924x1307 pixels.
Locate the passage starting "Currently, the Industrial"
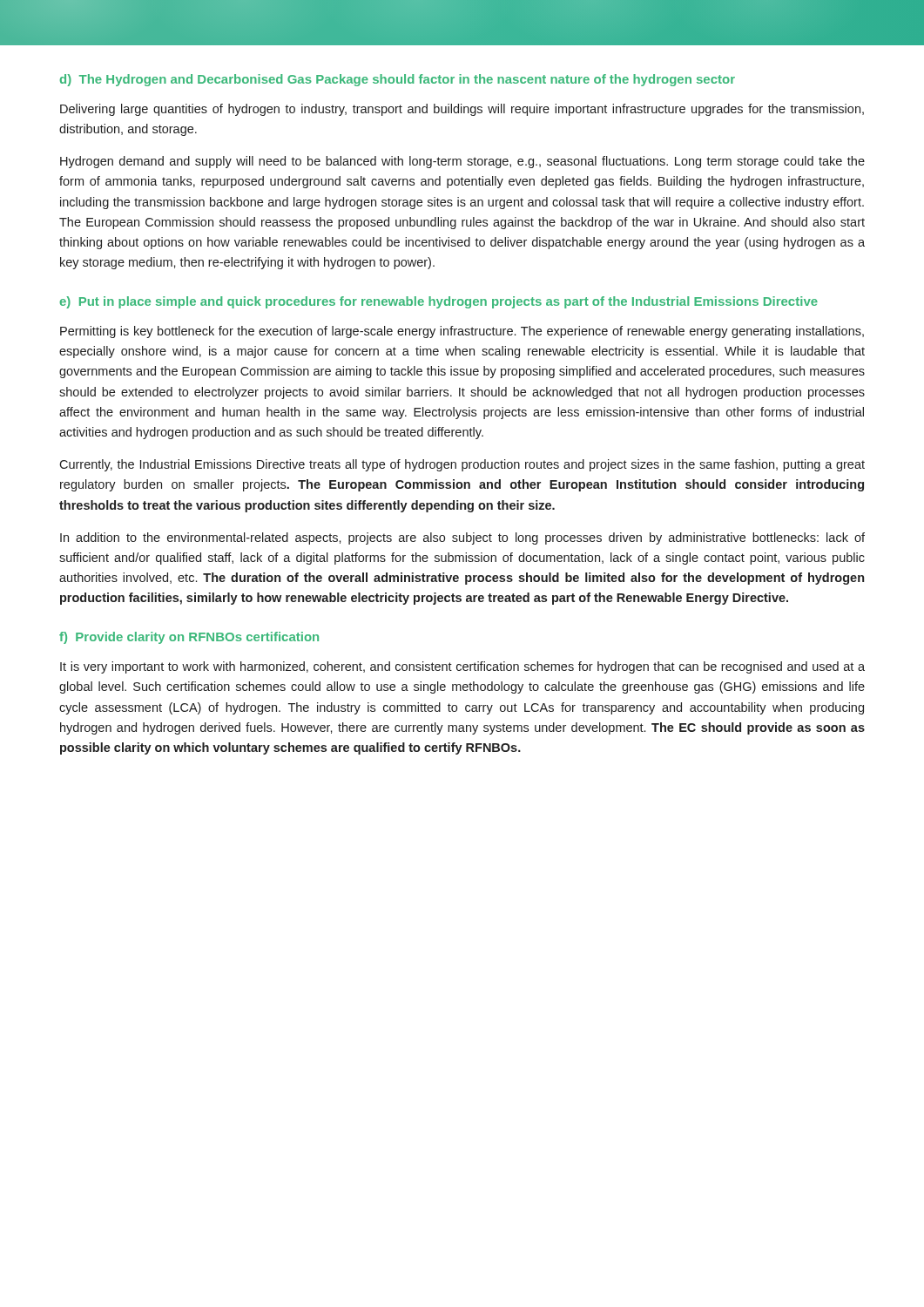point(462,485)
